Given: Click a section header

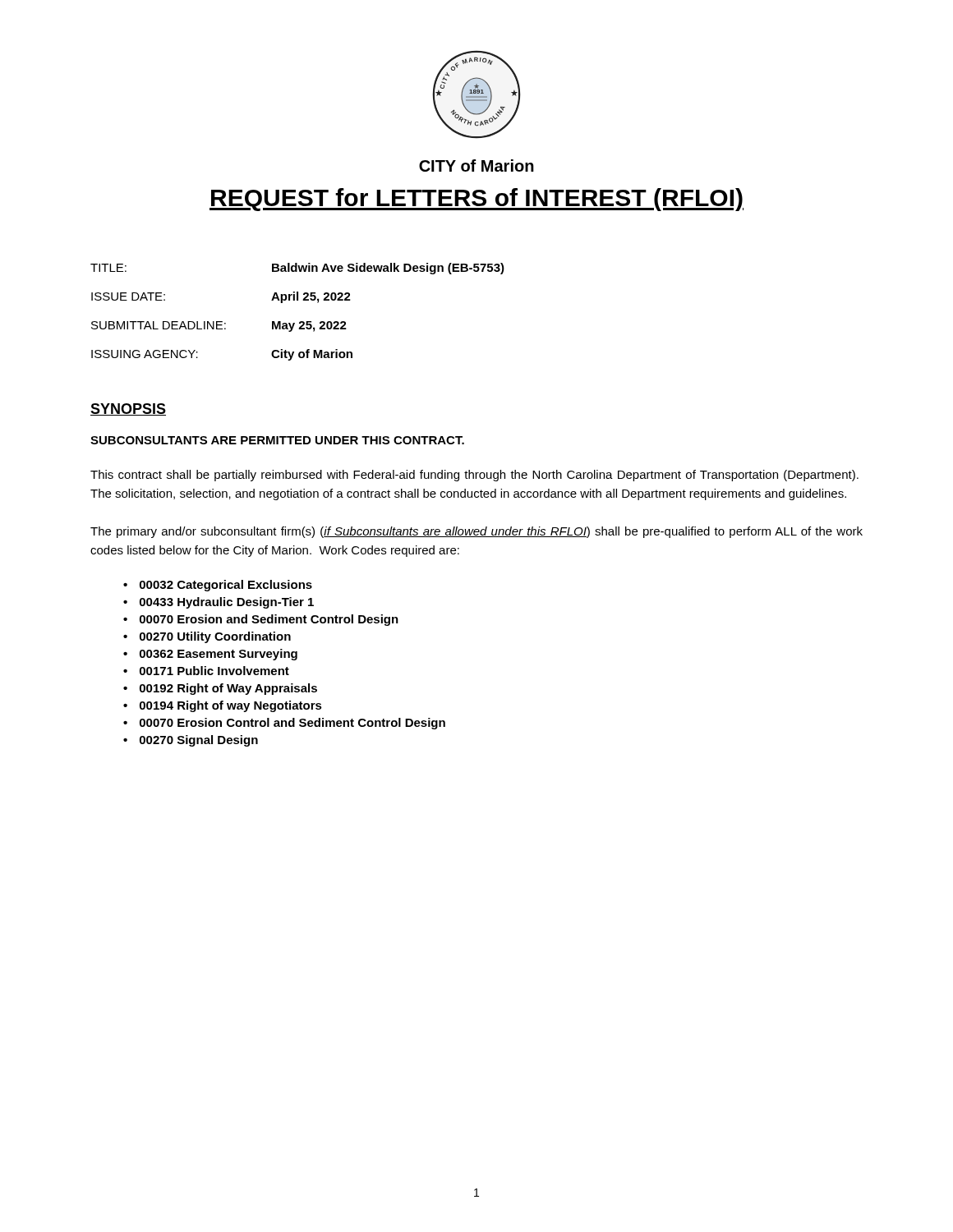Looking at the screenshot, I should (x=128, y=409).
